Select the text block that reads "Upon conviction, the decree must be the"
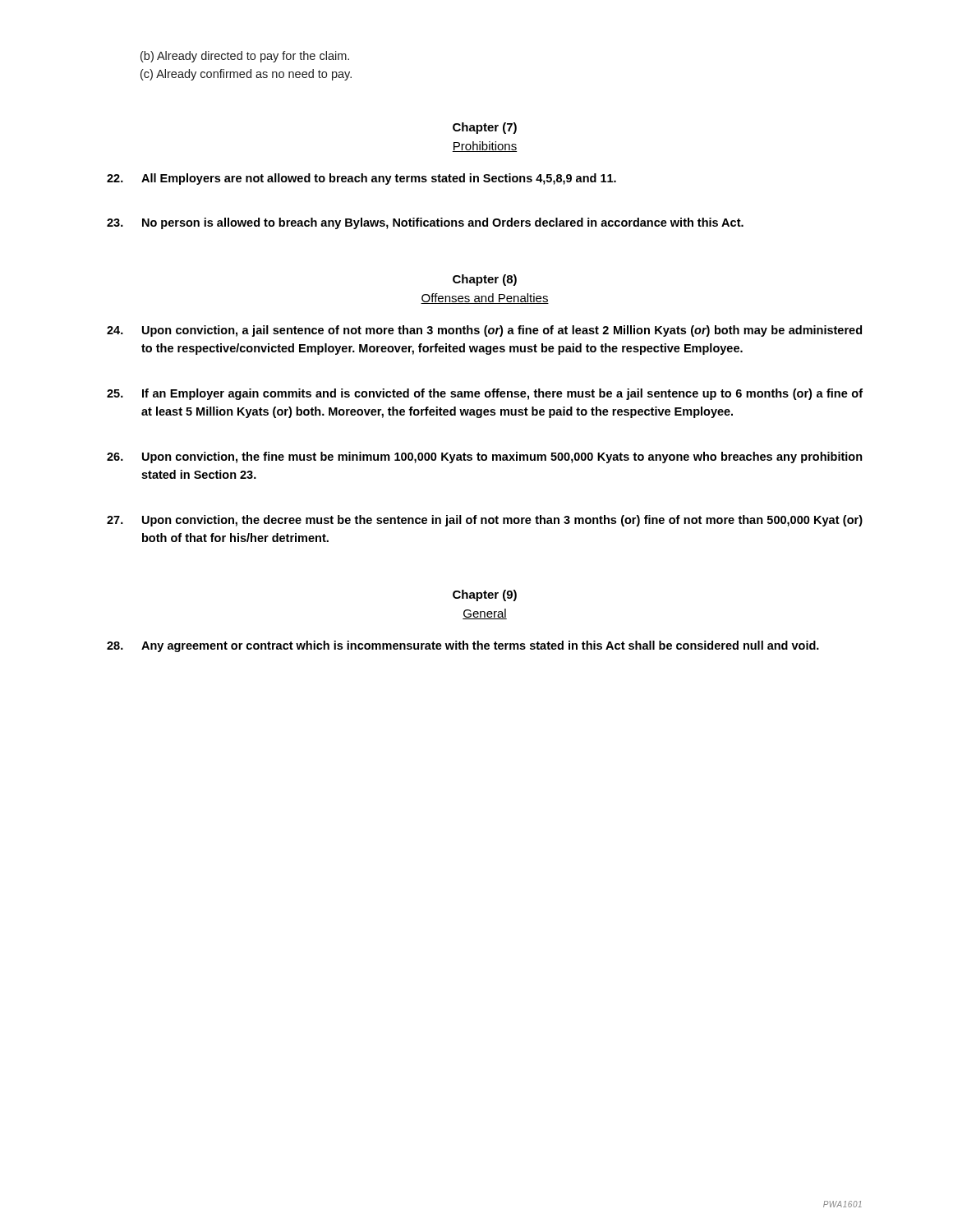Image resolution: width=953 pixels, height=1232 pixels. (x=485, y=529)
